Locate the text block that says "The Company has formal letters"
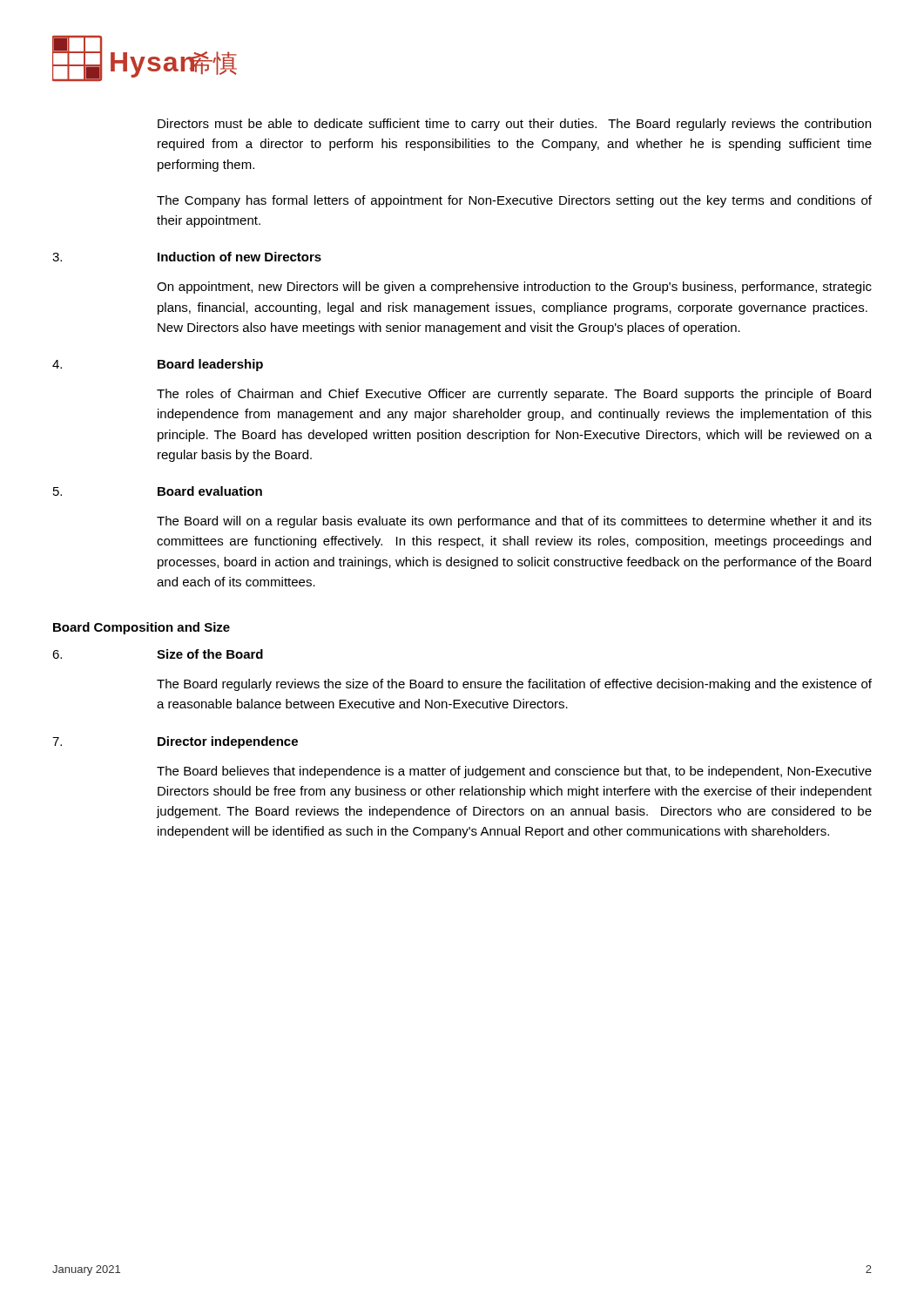Screen dimensions: 1307x924 coord(514,210)
